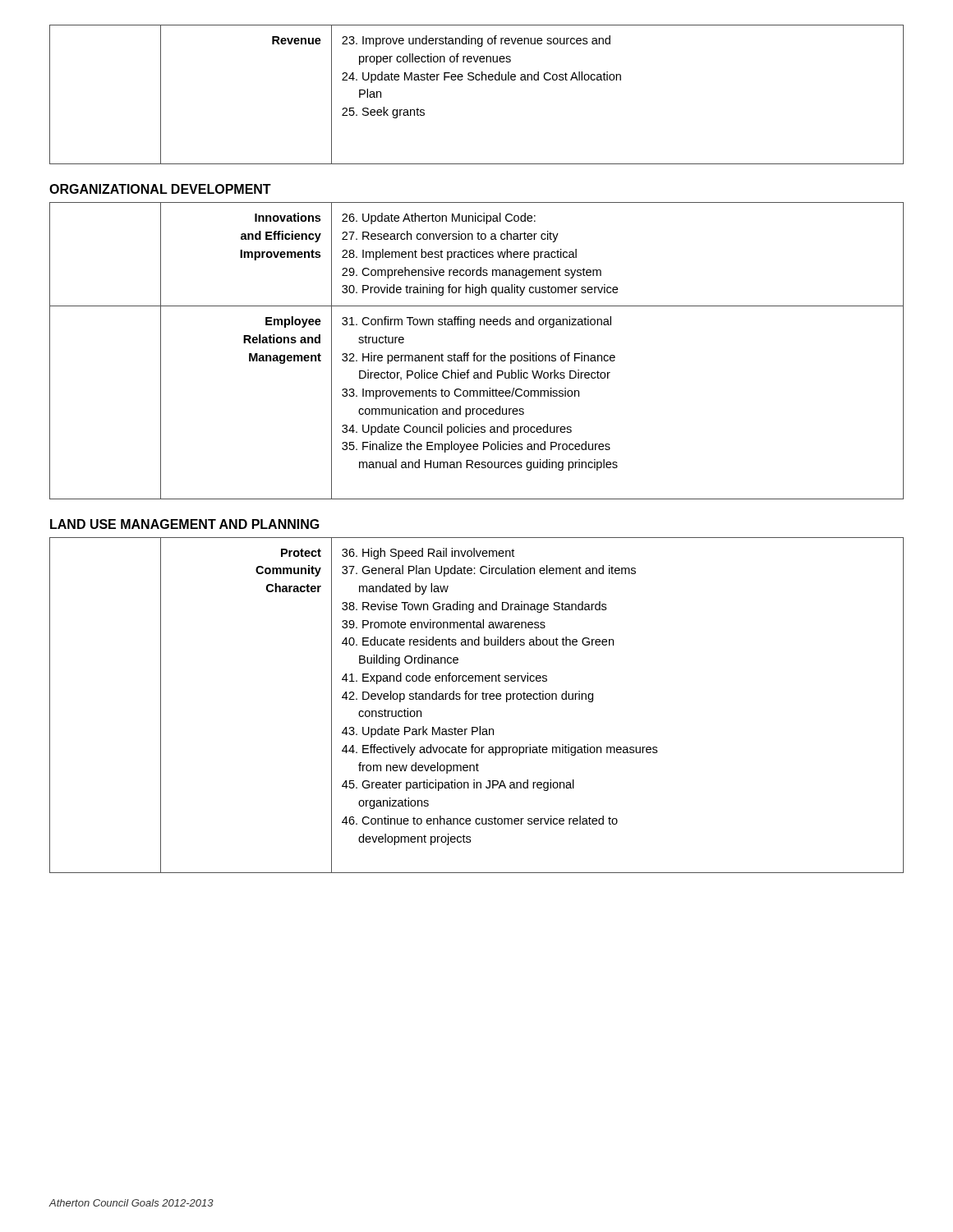The image size is (953, 1232).
Task: Point to "LAND USE MANAGEMENT AND PLANNING"
Action: [185, 524]
